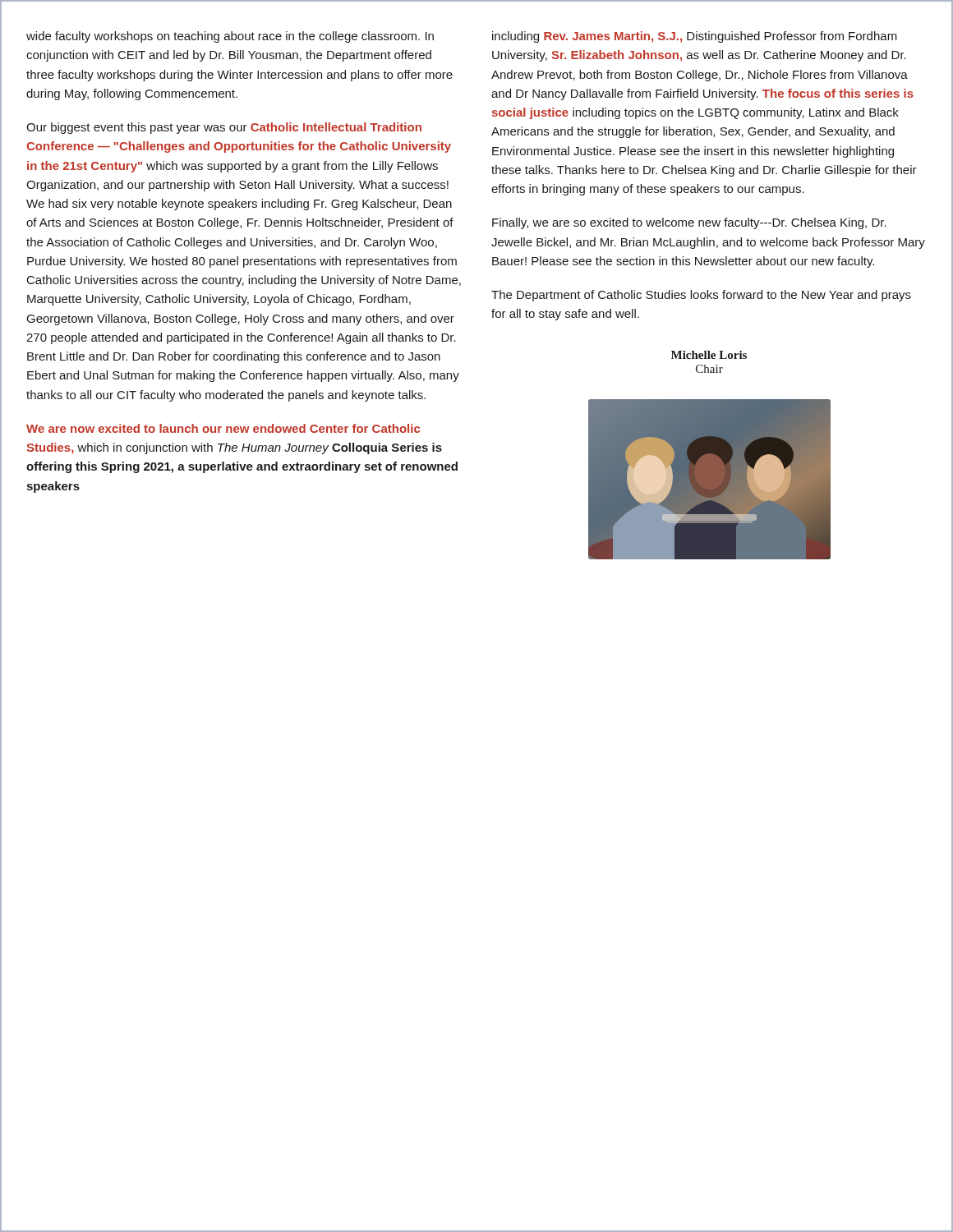Find "Michelle Loris Chair" on this page
Viewport: 953px width, 1232px height.
coord(709,361)
